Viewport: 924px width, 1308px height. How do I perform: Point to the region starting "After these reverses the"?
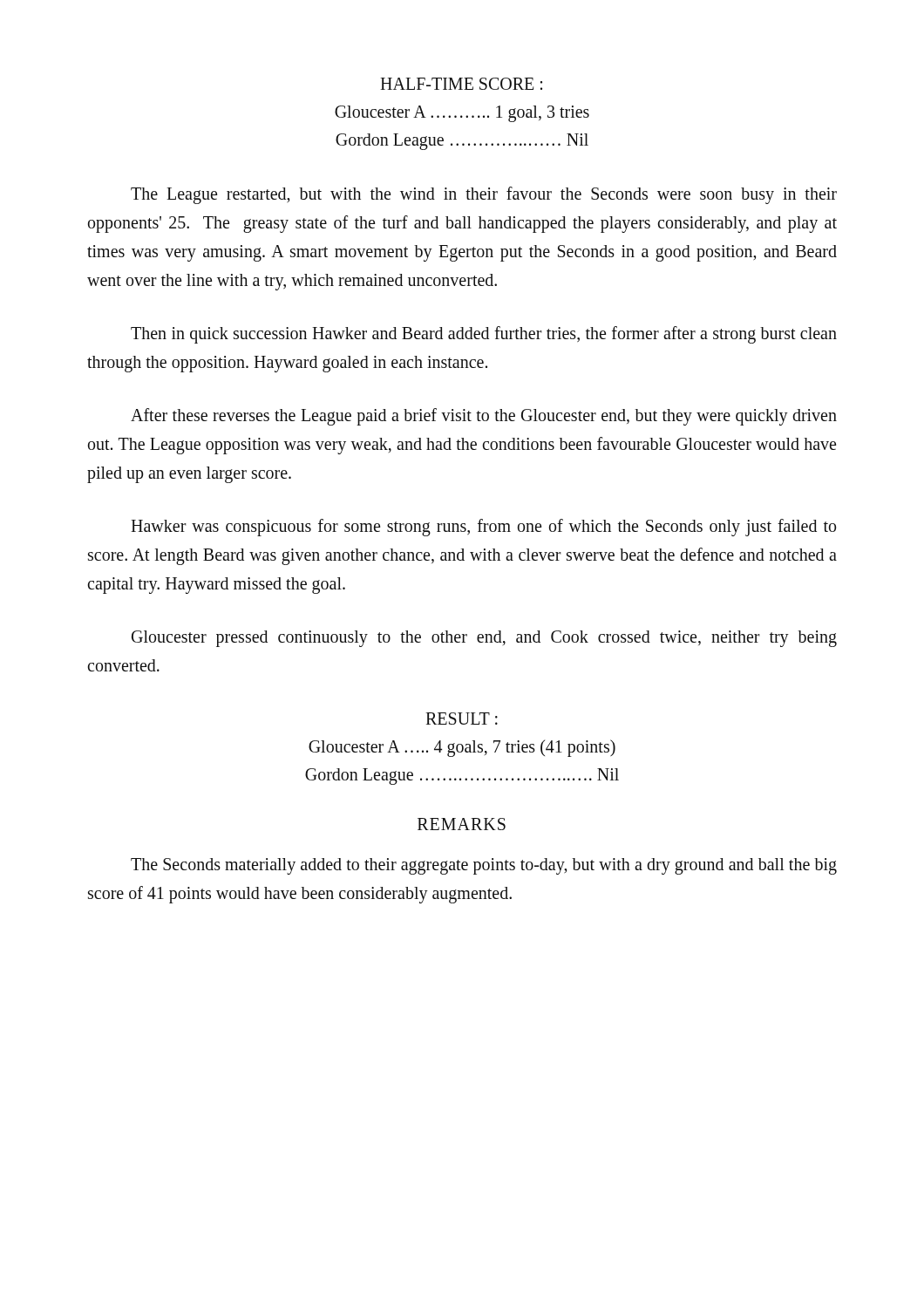click(462, 444)
